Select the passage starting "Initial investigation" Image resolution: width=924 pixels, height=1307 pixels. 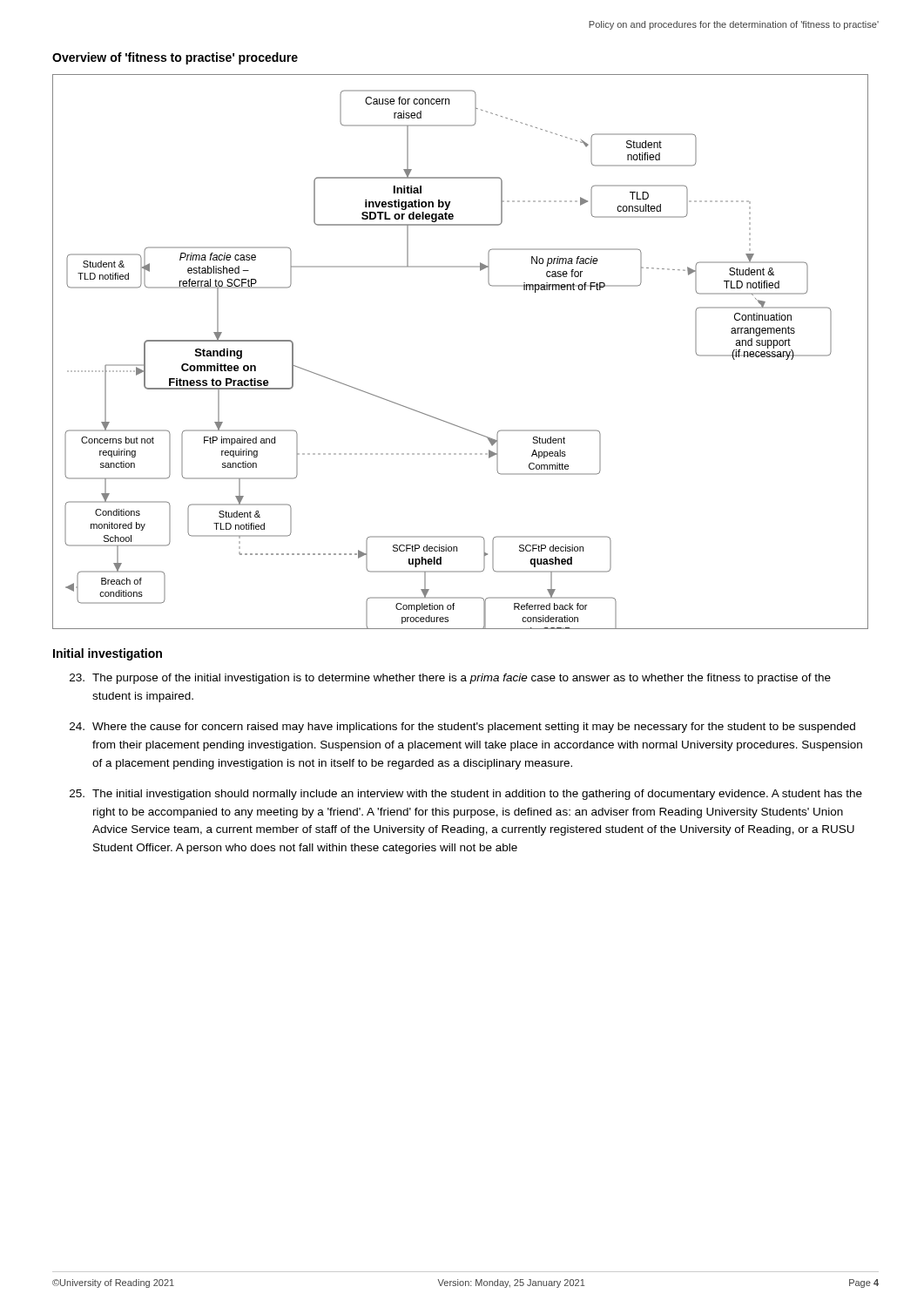click(x=108, y=654)
